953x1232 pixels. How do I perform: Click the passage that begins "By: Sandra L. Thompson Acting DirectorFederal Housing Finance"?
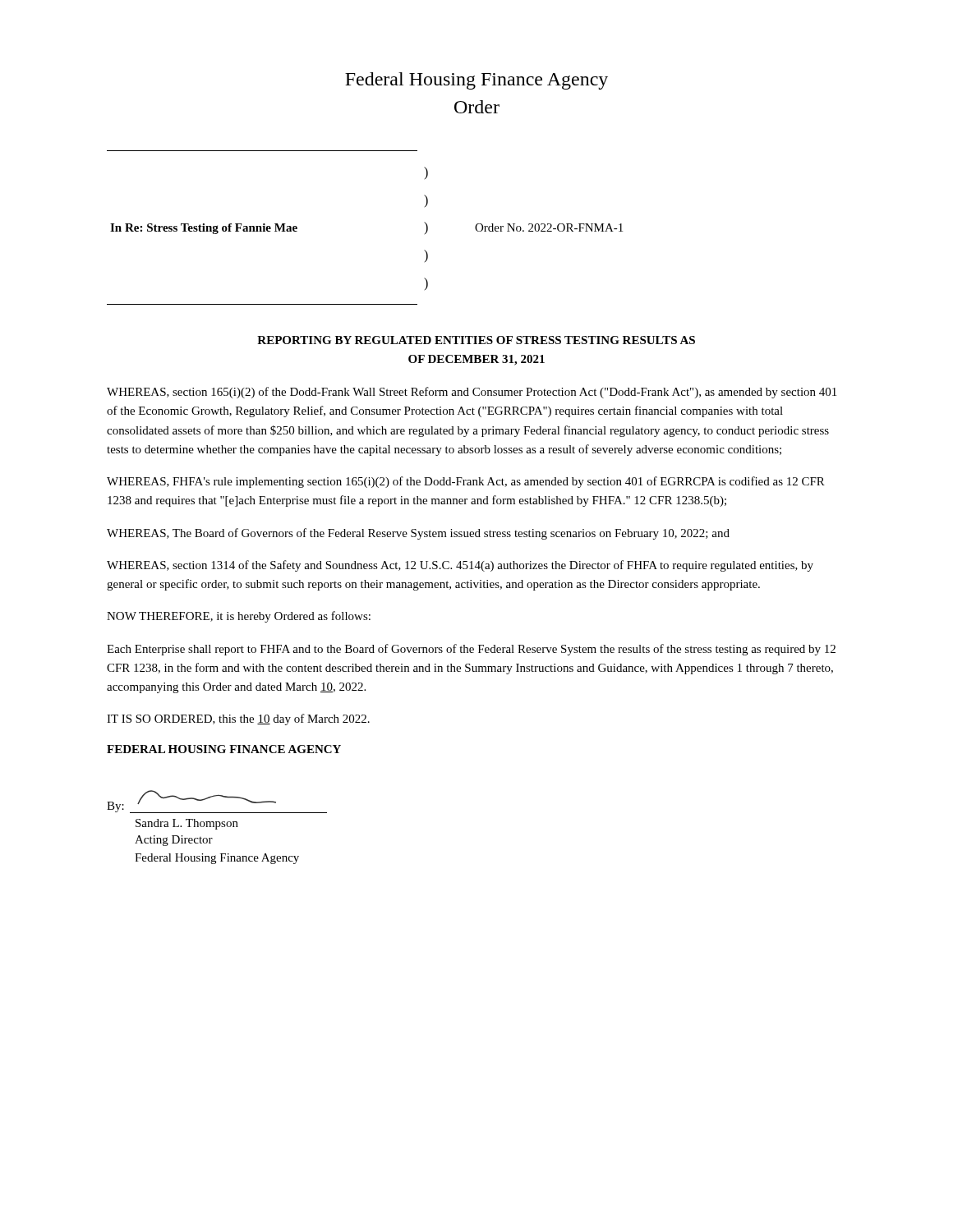(x=217, y=827)
